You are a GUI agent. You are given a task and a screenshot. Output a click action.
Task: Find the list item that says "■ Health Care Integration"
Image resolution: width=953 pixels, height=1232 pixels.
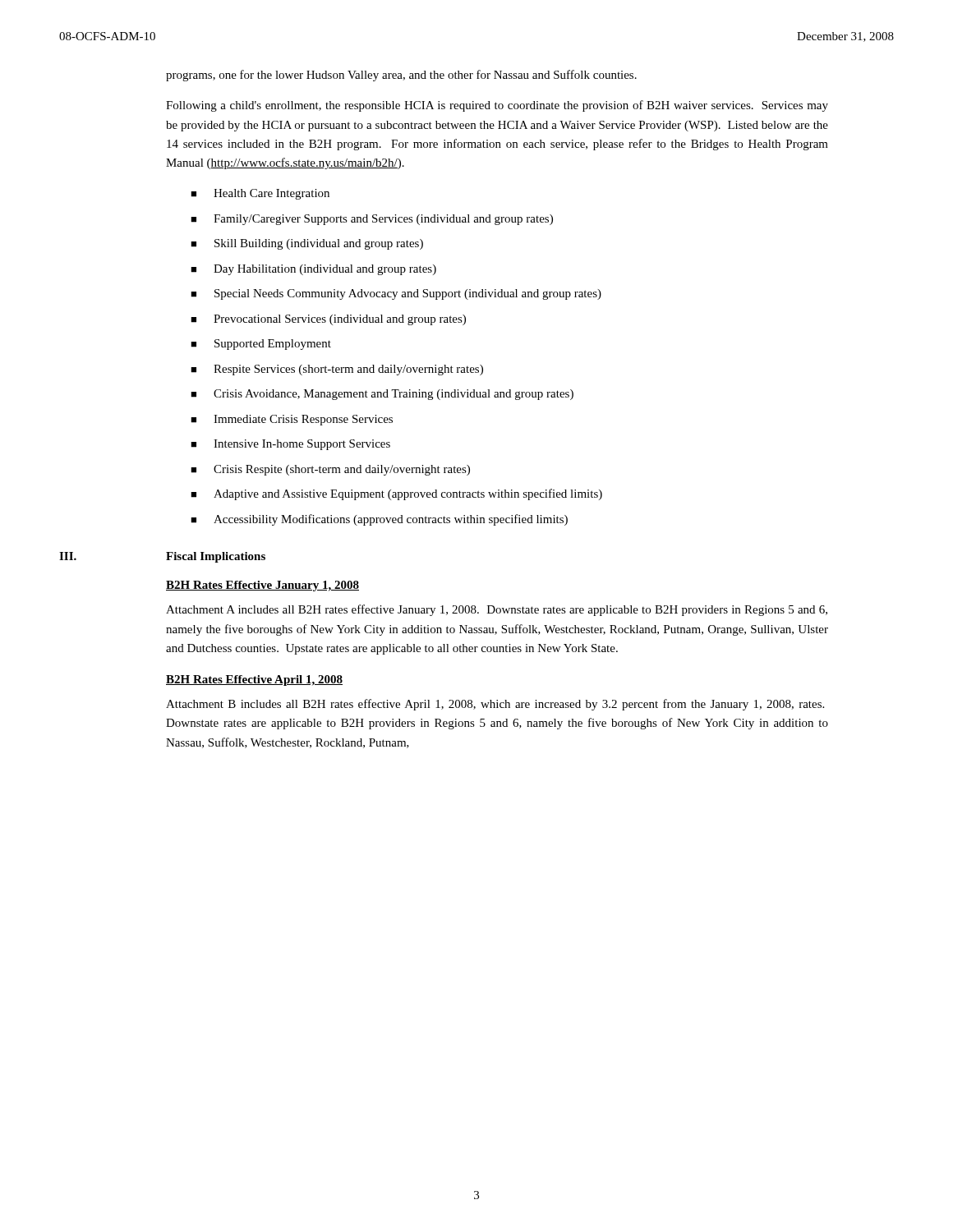click(x=260, y=193)
